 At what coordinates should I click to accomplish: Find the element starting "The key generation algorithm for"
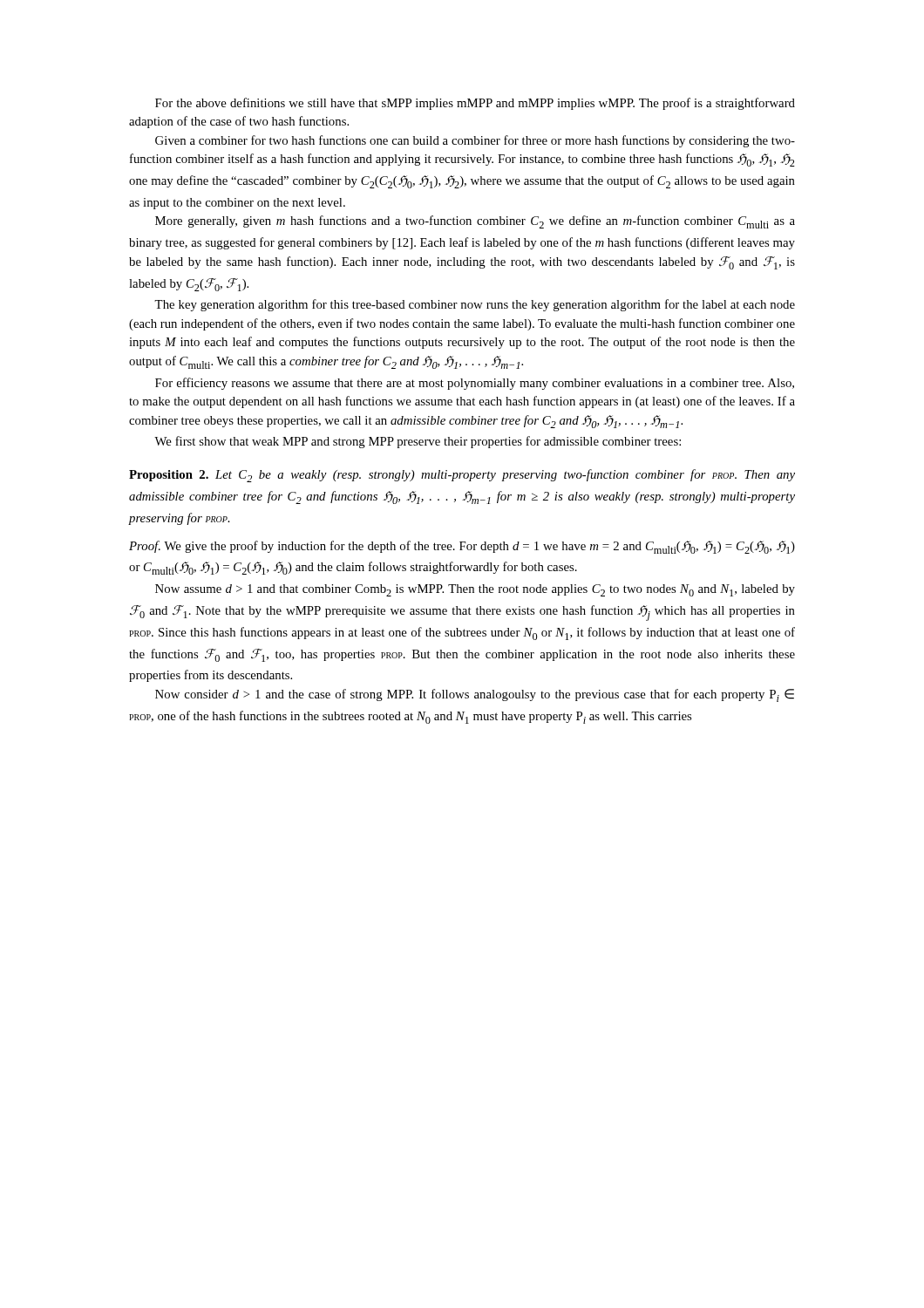click(462, 335)
